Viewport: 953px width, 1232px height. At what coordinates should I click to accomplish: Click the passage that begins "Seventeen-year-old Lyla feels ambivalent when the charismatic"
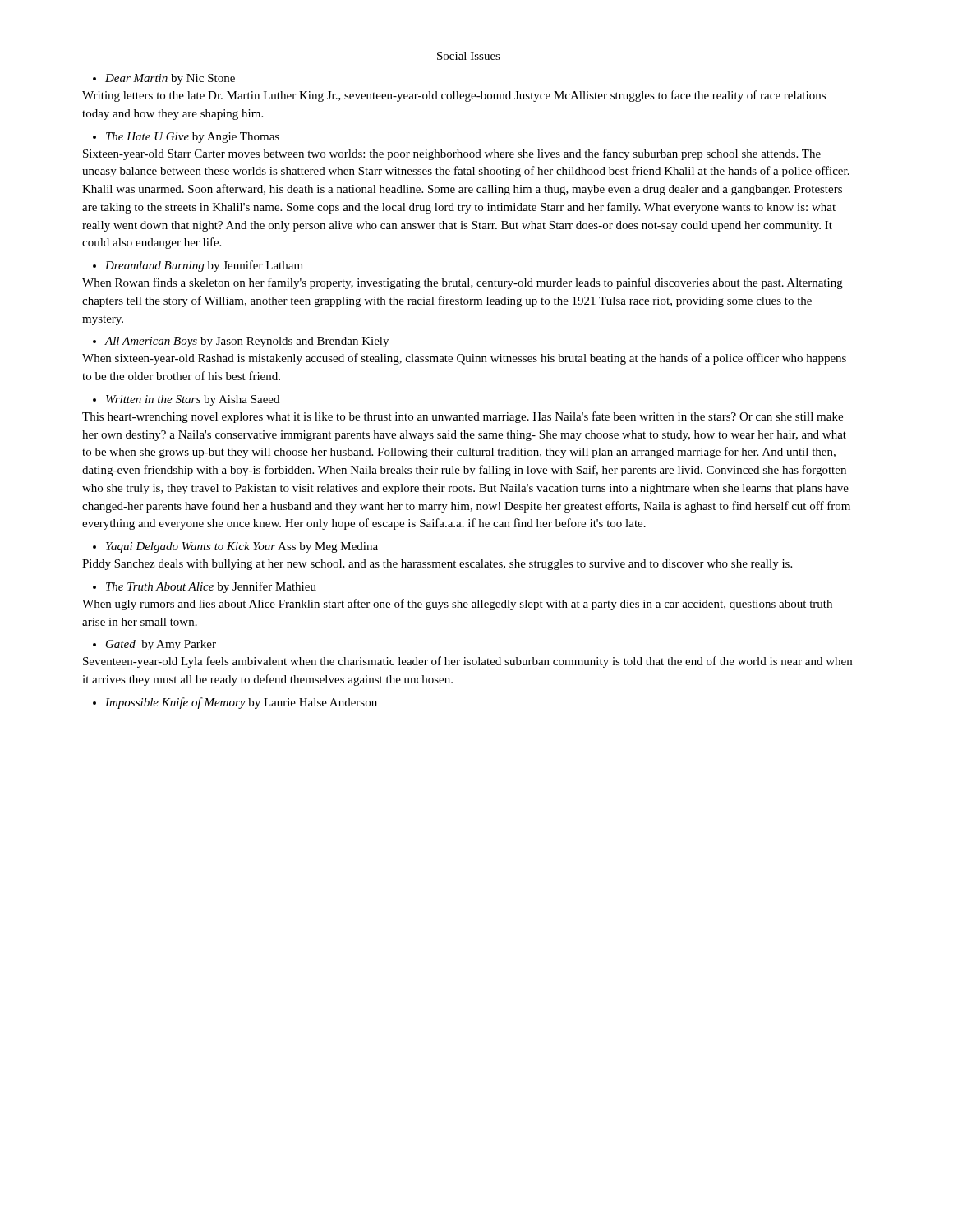[x=467, y=670]
